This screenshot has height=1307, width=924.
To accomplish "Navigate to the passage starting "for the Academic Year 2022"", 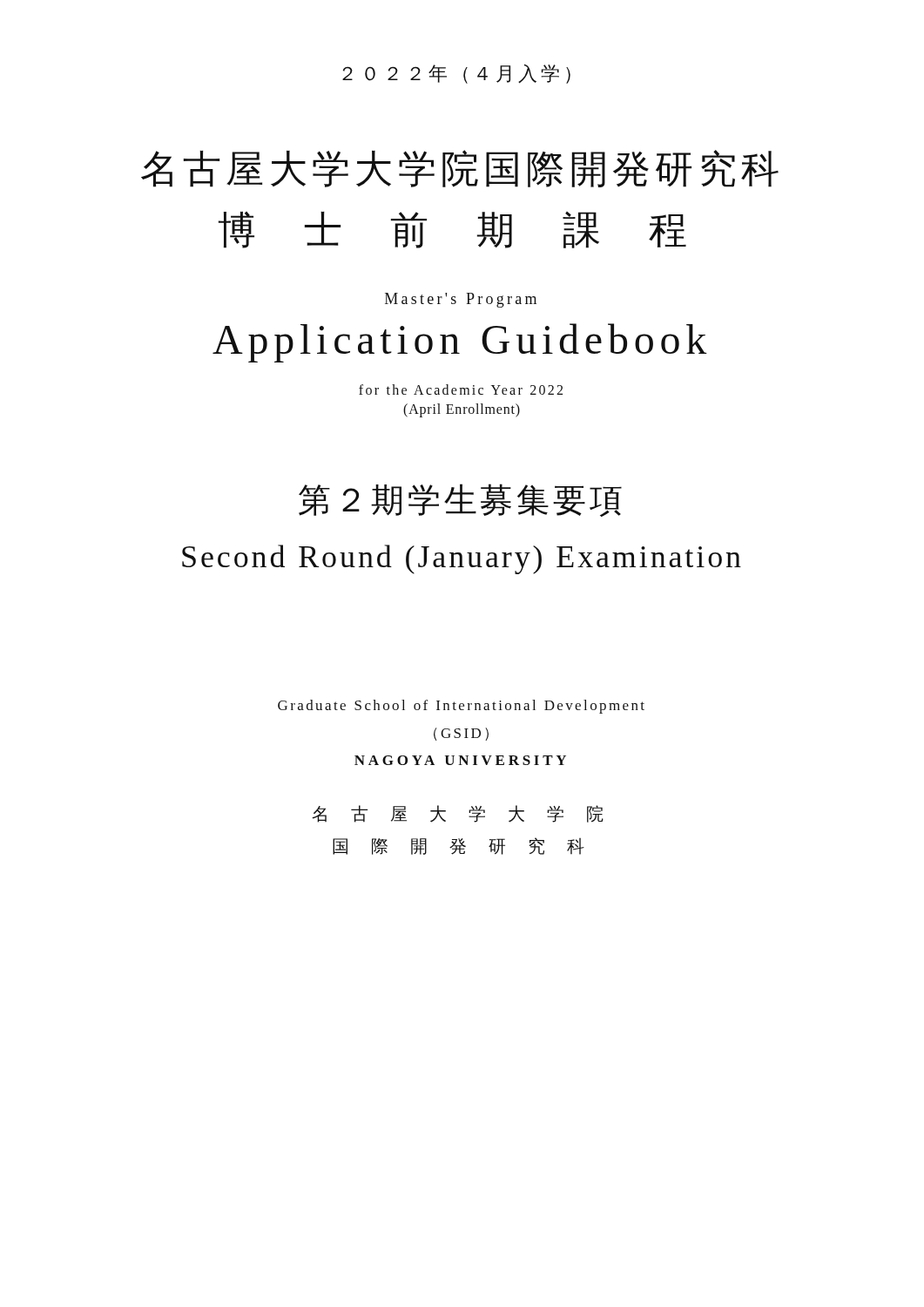I will point(462,390).
